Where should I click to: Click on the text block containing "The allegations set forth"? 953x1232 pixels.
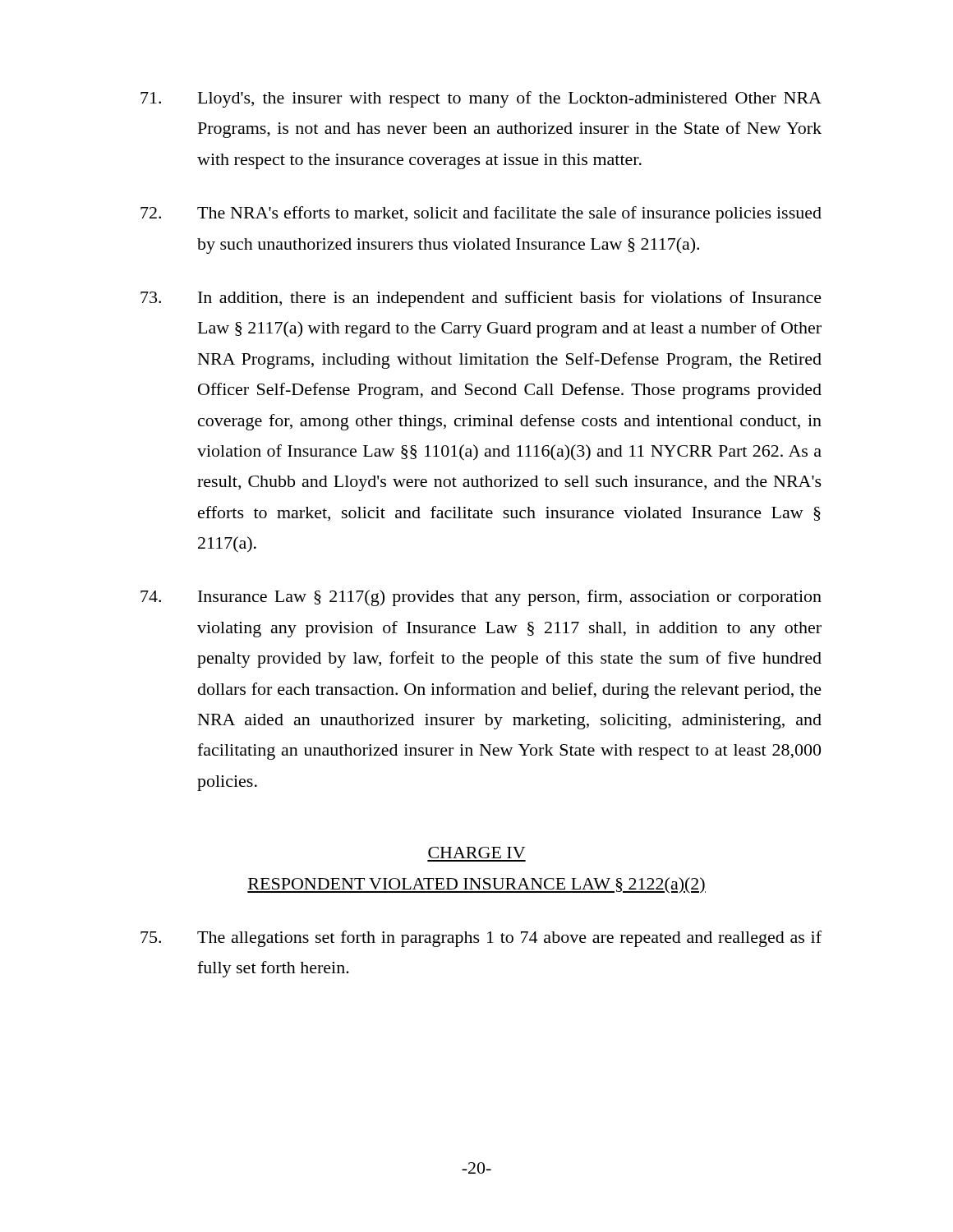tap(476, 952)
